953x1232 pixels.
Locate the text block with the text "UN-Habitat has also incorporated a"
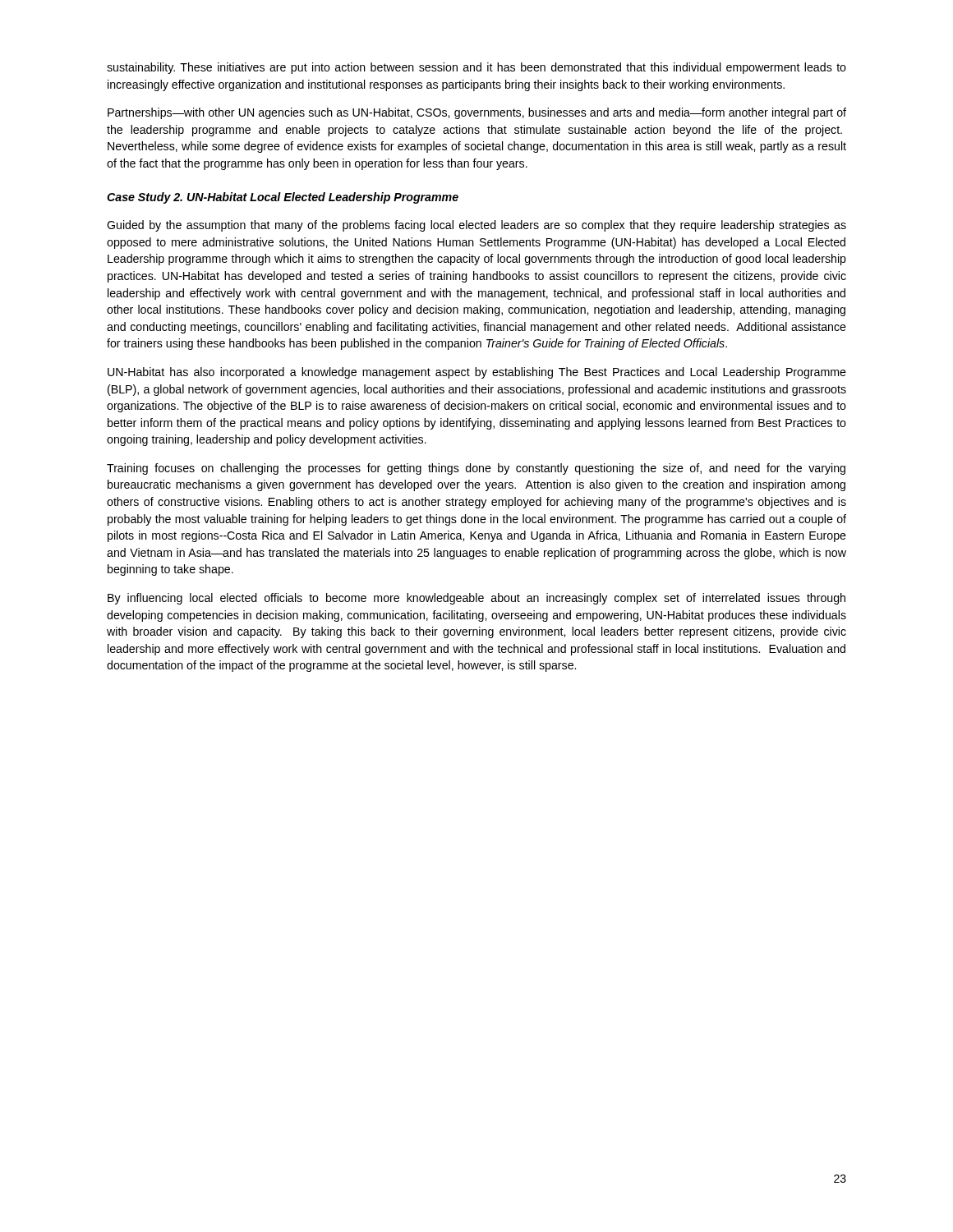point(476,406)
